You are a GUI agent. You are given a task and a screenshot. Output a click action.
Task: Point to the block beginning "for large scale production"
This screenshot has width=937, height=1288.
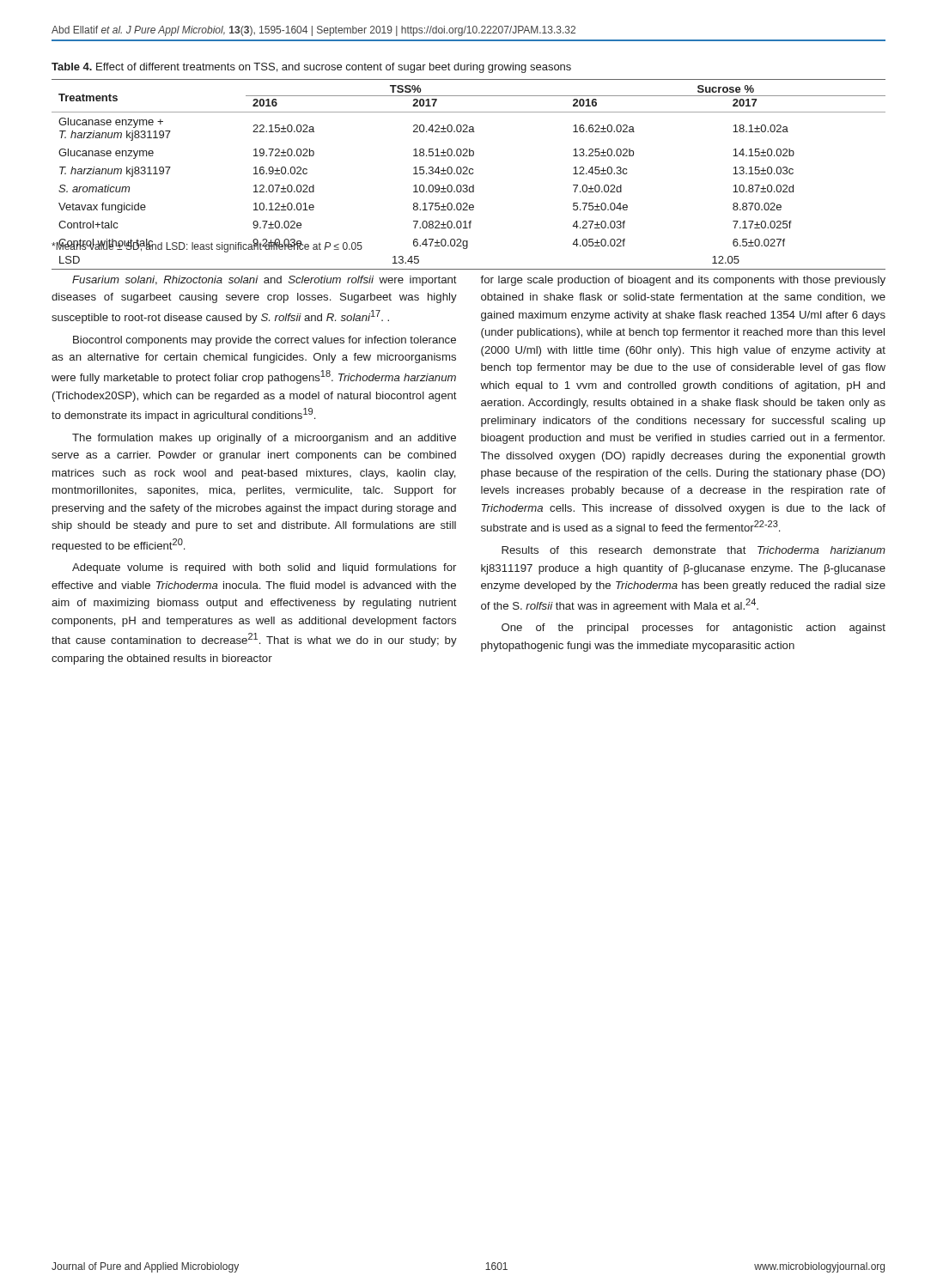pos(683,463)
